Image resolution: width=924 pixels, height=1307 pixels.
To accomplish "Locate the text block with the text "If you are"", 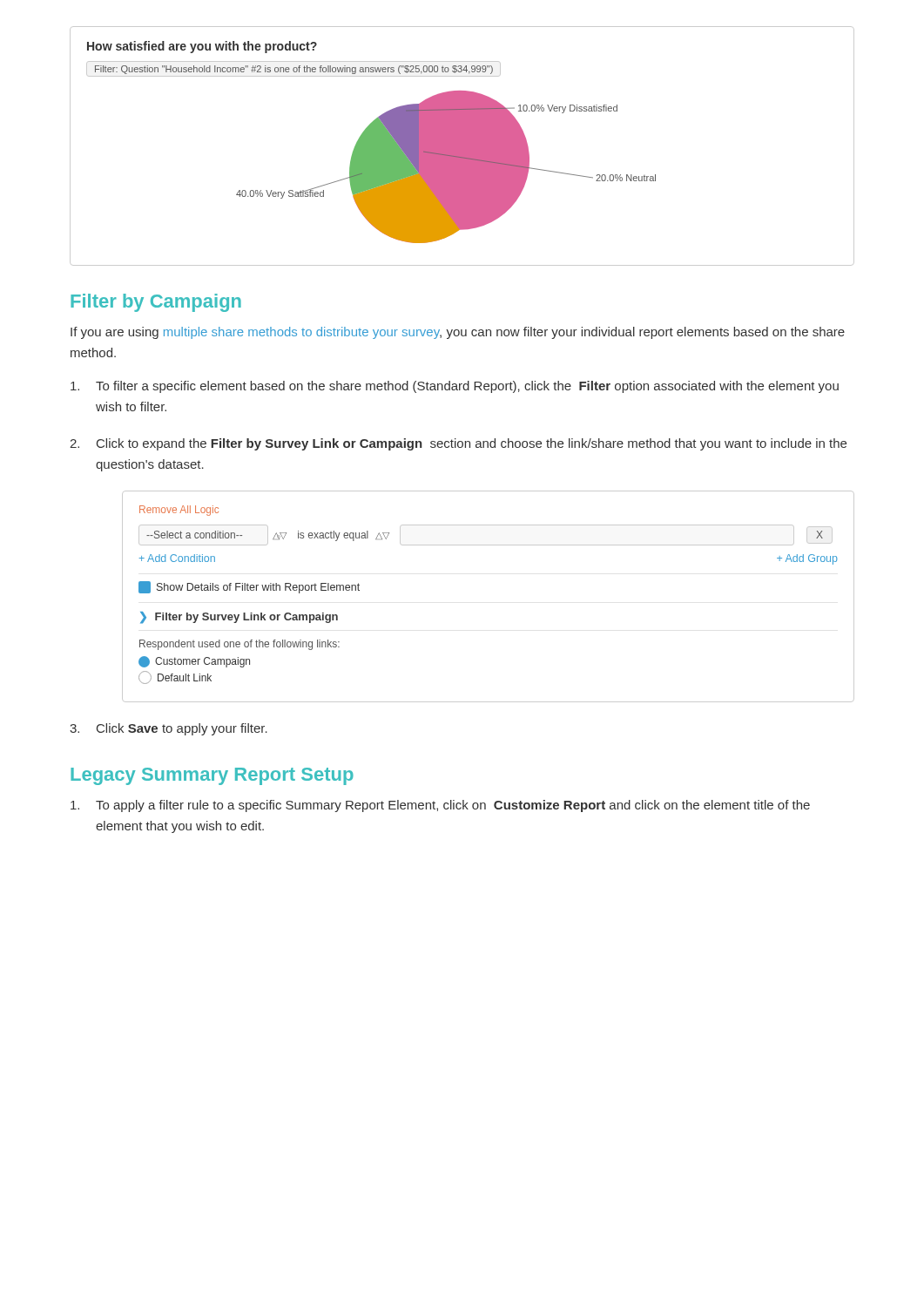I will click(457, 342).
